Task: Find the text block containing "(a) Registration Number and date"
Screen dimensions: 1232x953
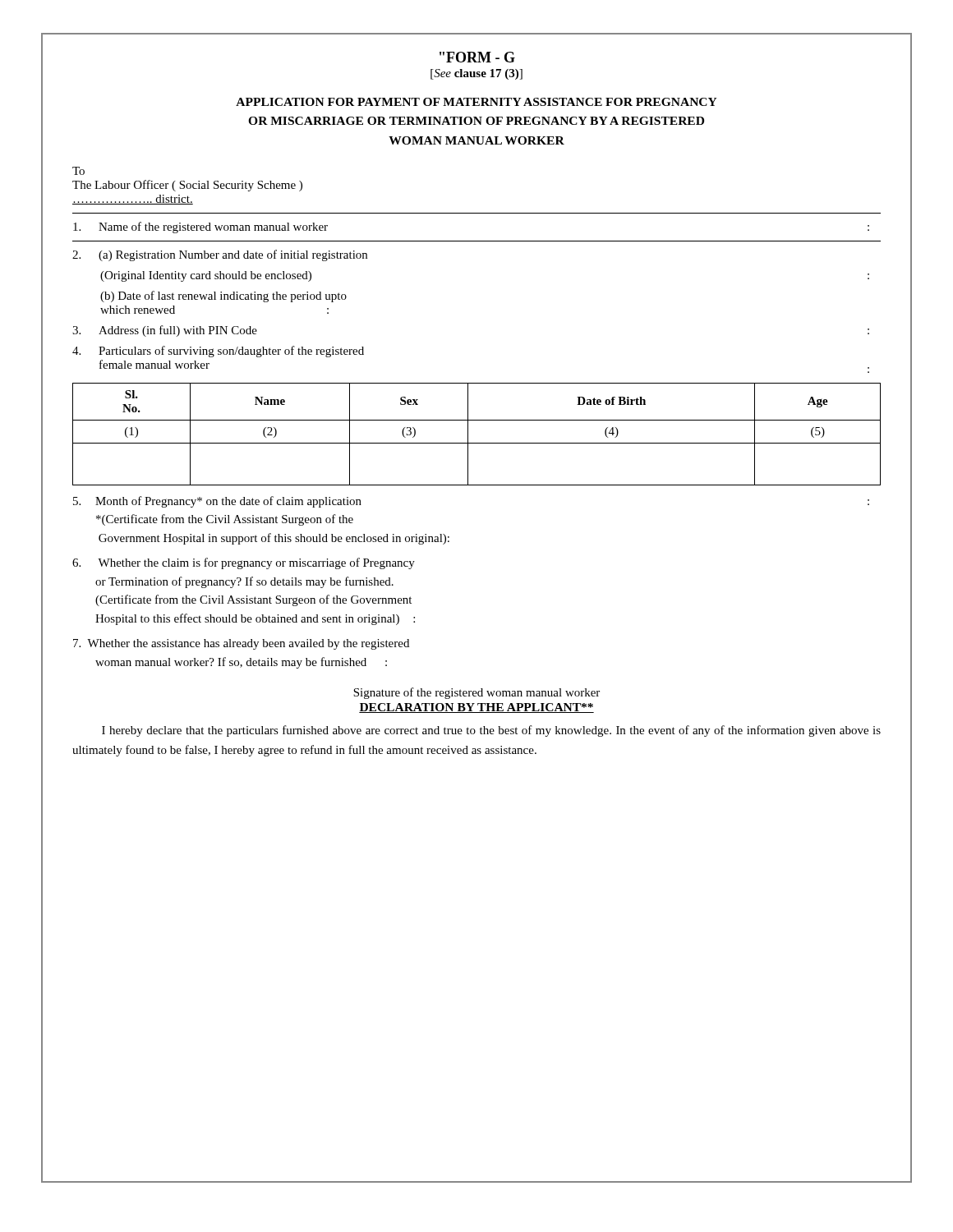Action: pyautogui.click(x=220, y=255)
